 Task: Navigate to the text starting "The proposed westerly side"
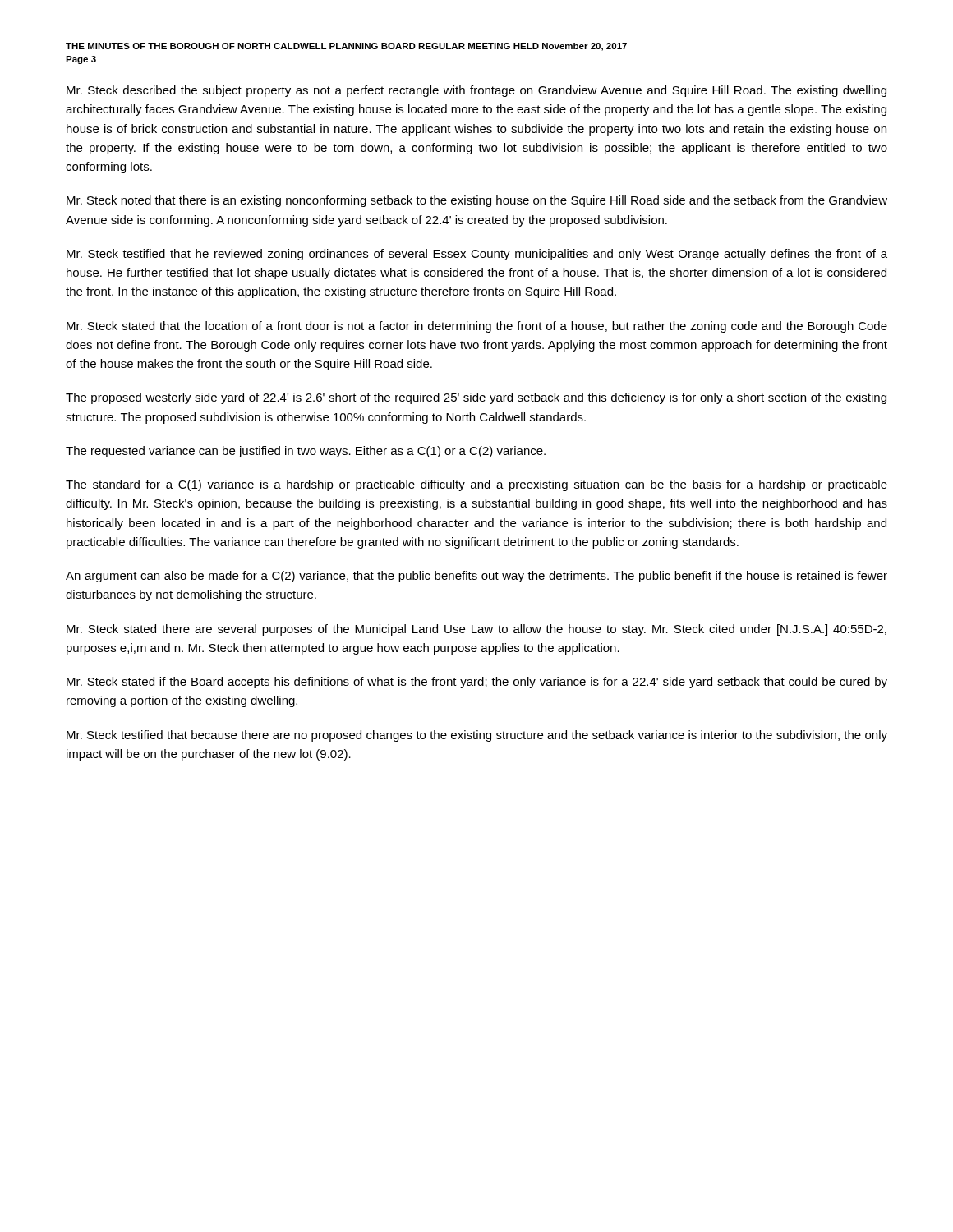click(x=476, y=407)
